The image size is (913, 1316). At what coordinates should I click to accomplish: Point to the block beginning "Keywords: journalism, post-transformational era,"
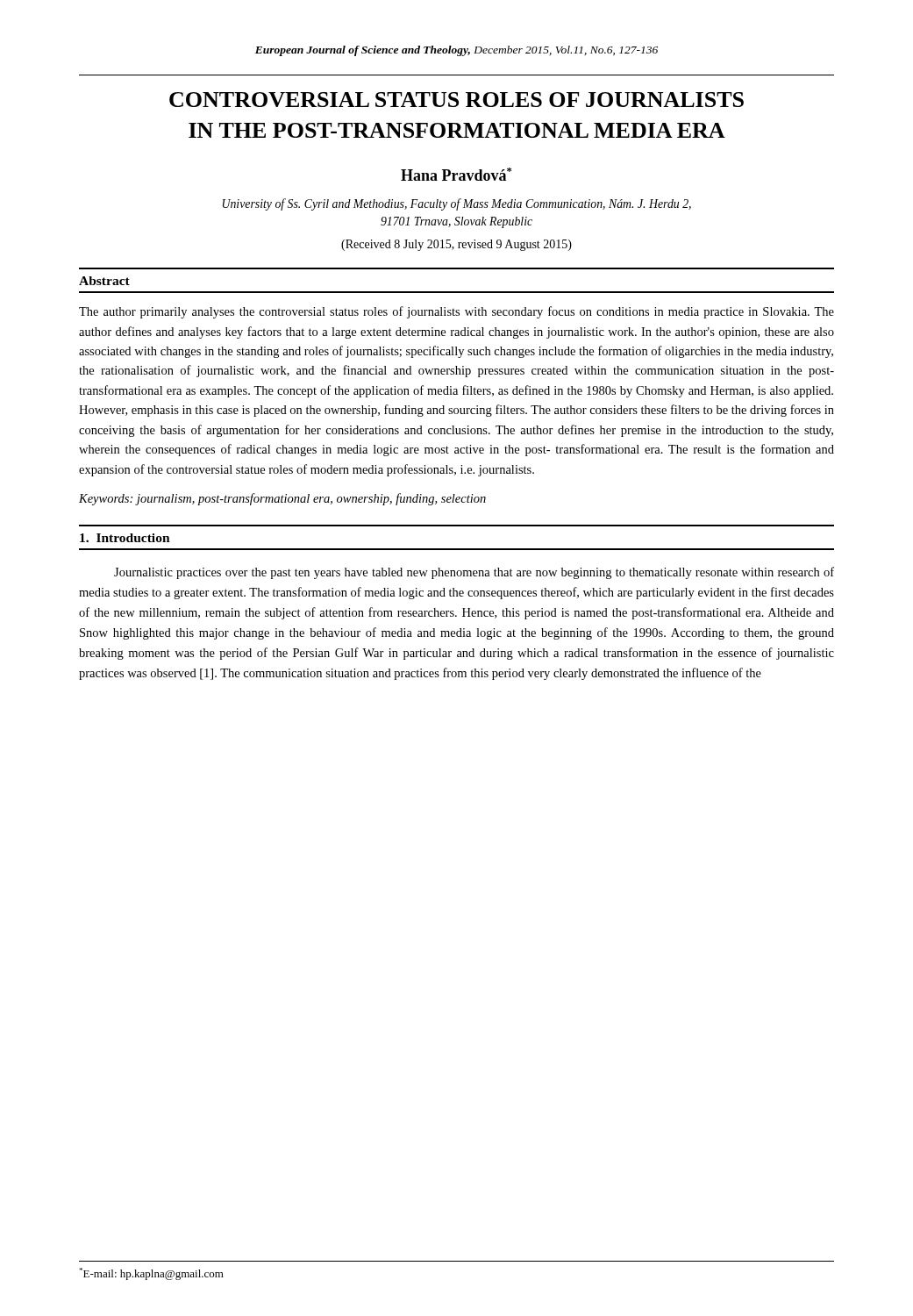tap(283, 499)
